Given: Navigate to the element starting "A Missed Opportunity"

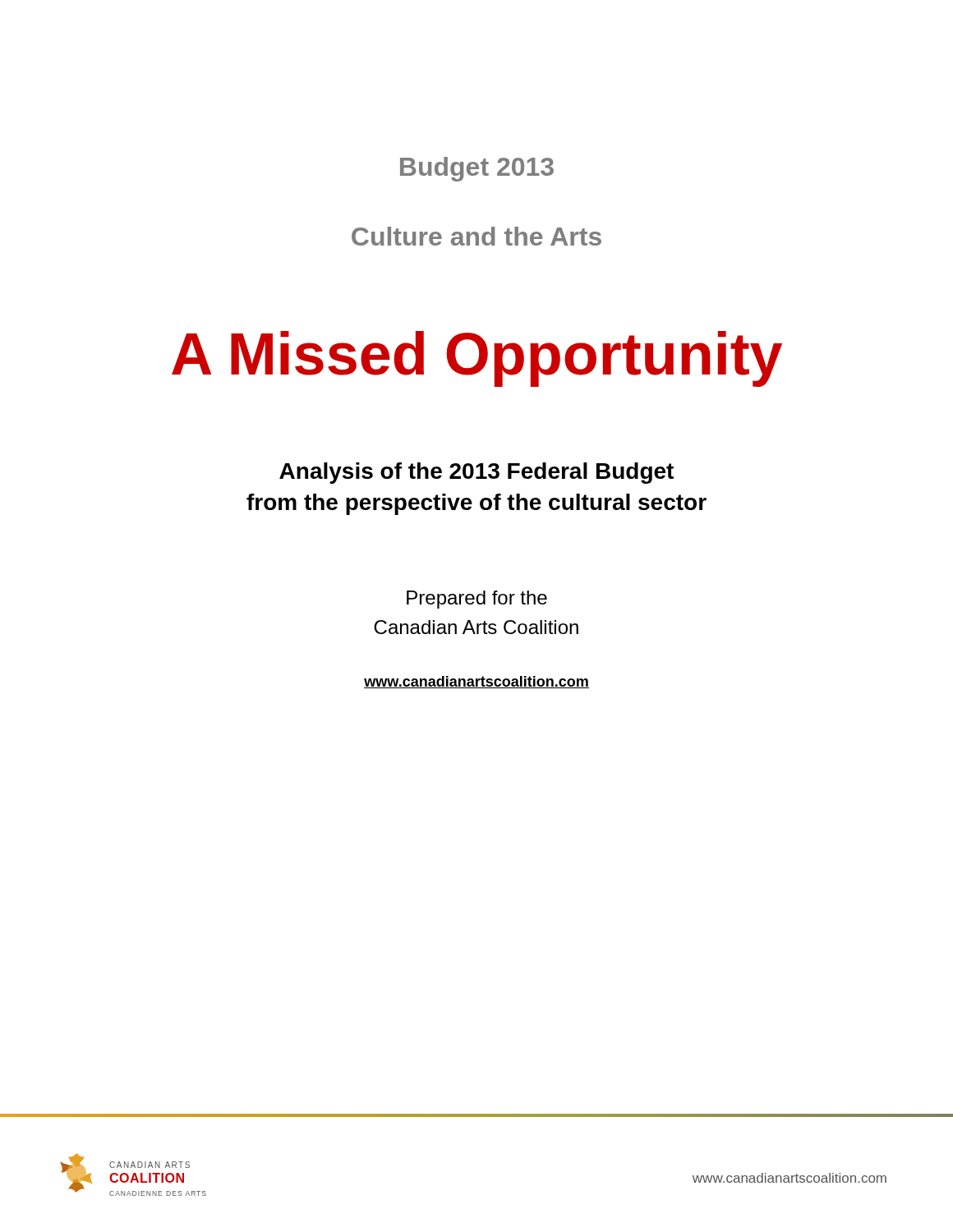Looking at the screenshot, I should click(476, 354).
